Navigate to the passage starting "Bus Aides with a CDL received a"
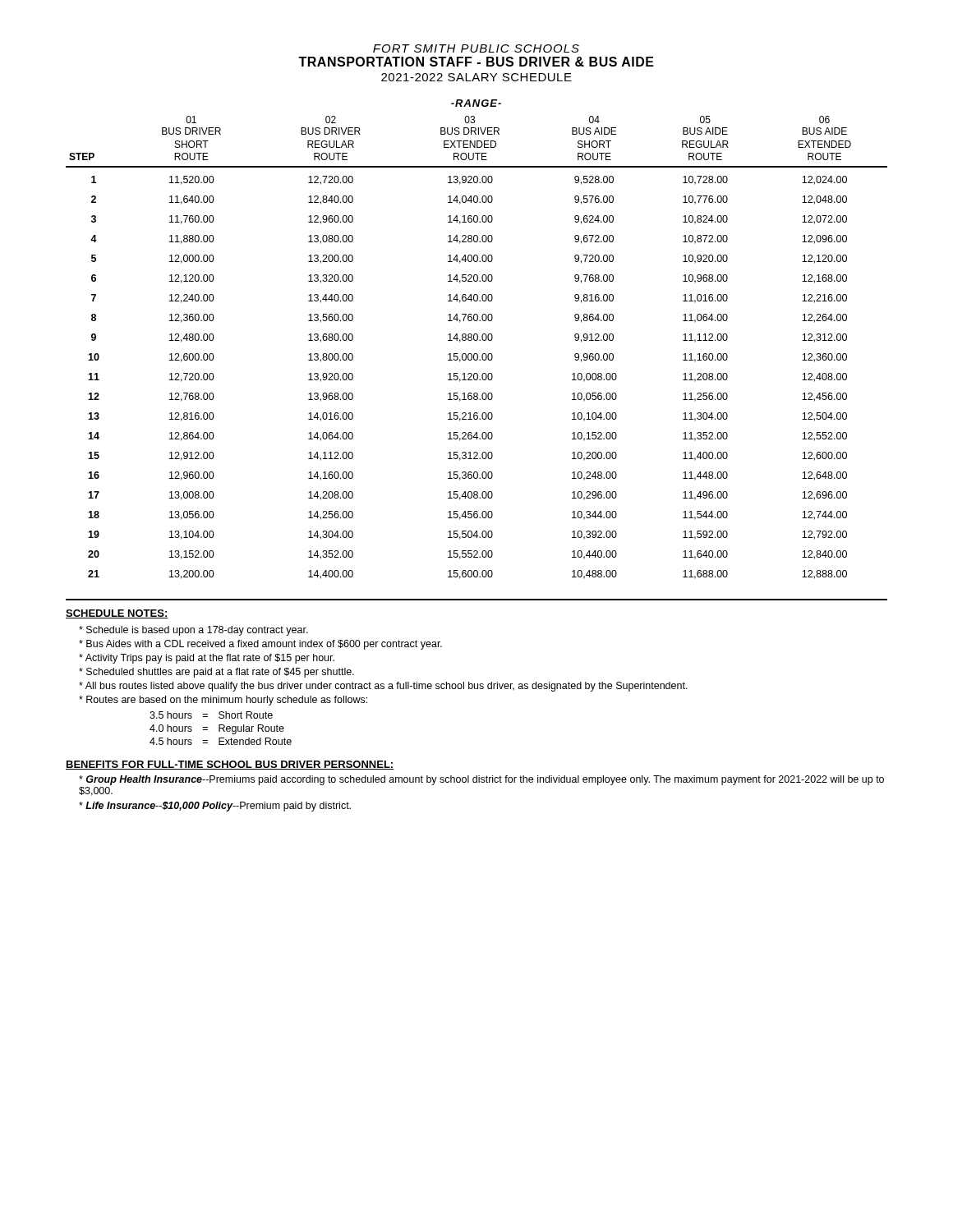Image resolution: width=953 pixels, height=1232 pixels. tap(260, 645)
